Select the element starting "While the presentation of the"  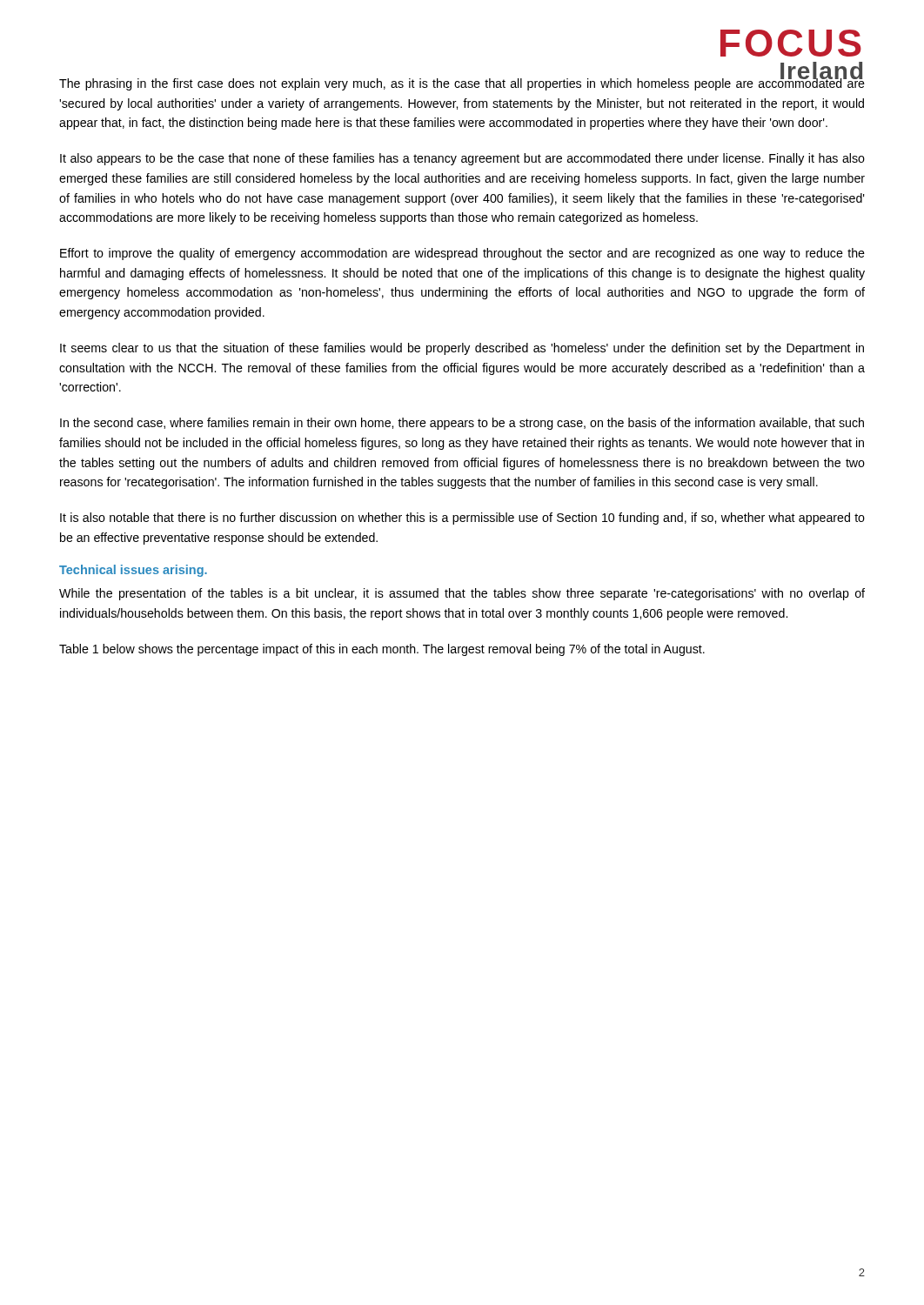click(x=462, y=604)
